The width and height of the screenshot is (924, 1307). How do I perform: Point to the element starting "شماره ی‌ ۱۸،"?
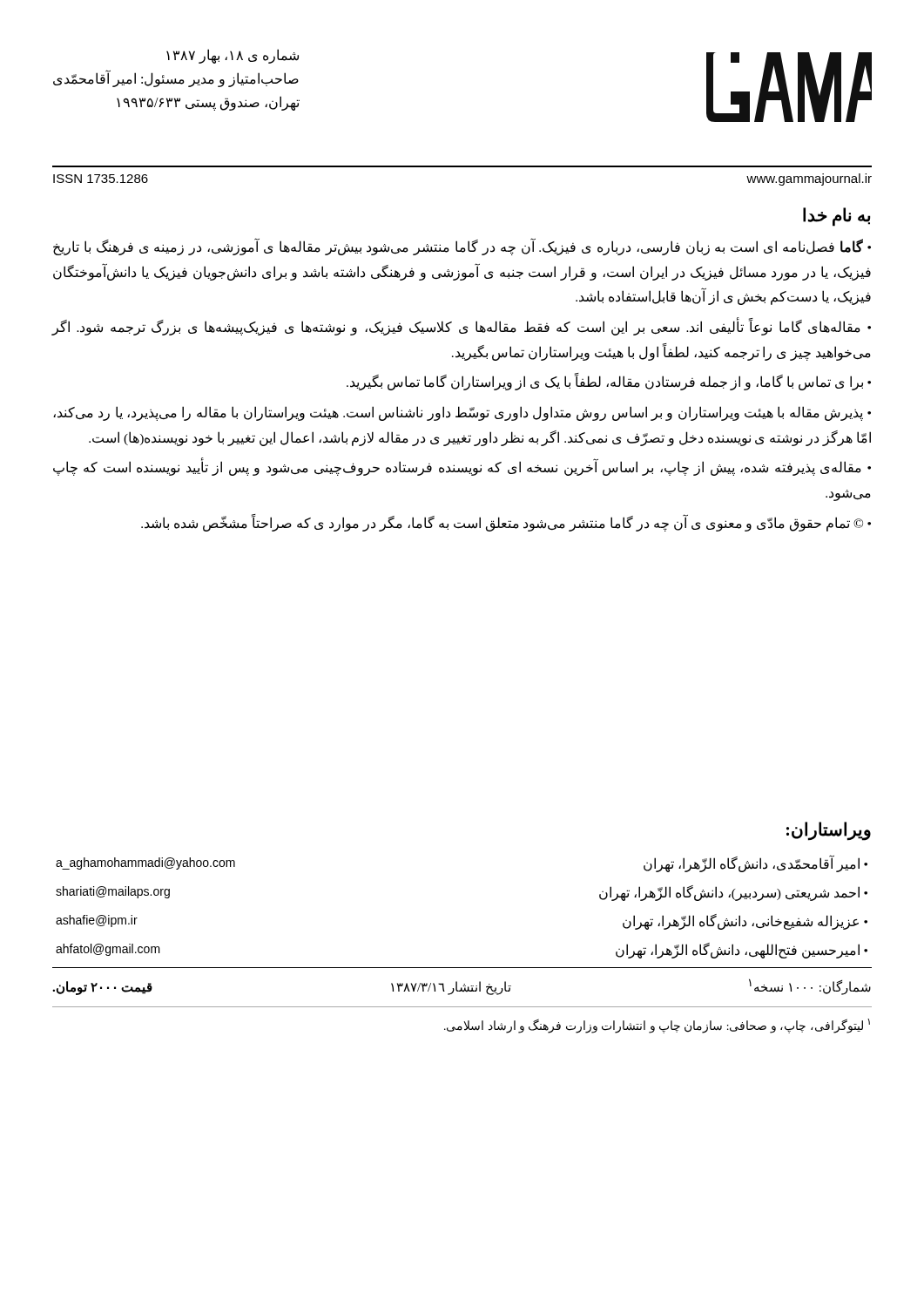pyautogui.click(x=176, y=79)
